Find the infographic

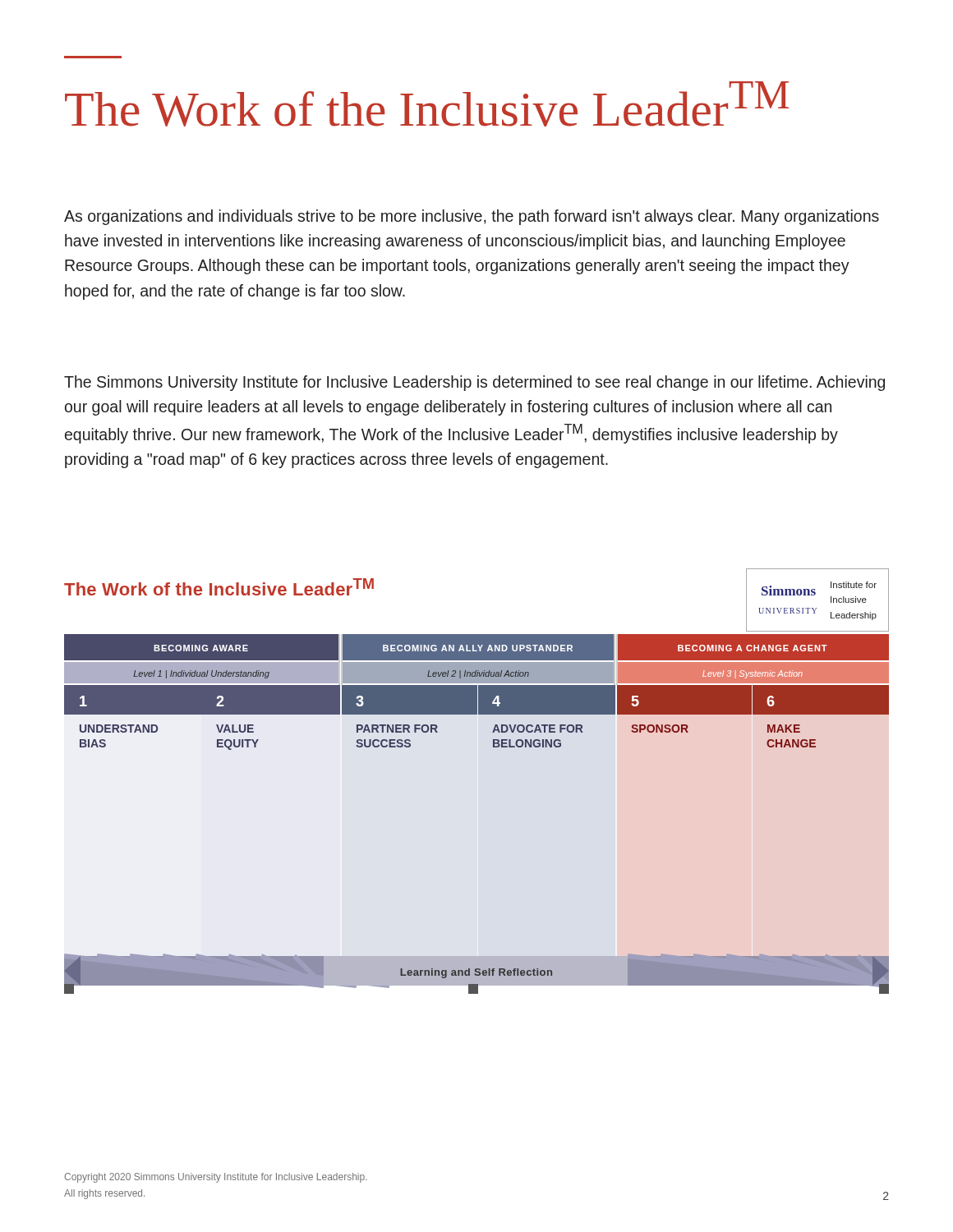point(476,819)
